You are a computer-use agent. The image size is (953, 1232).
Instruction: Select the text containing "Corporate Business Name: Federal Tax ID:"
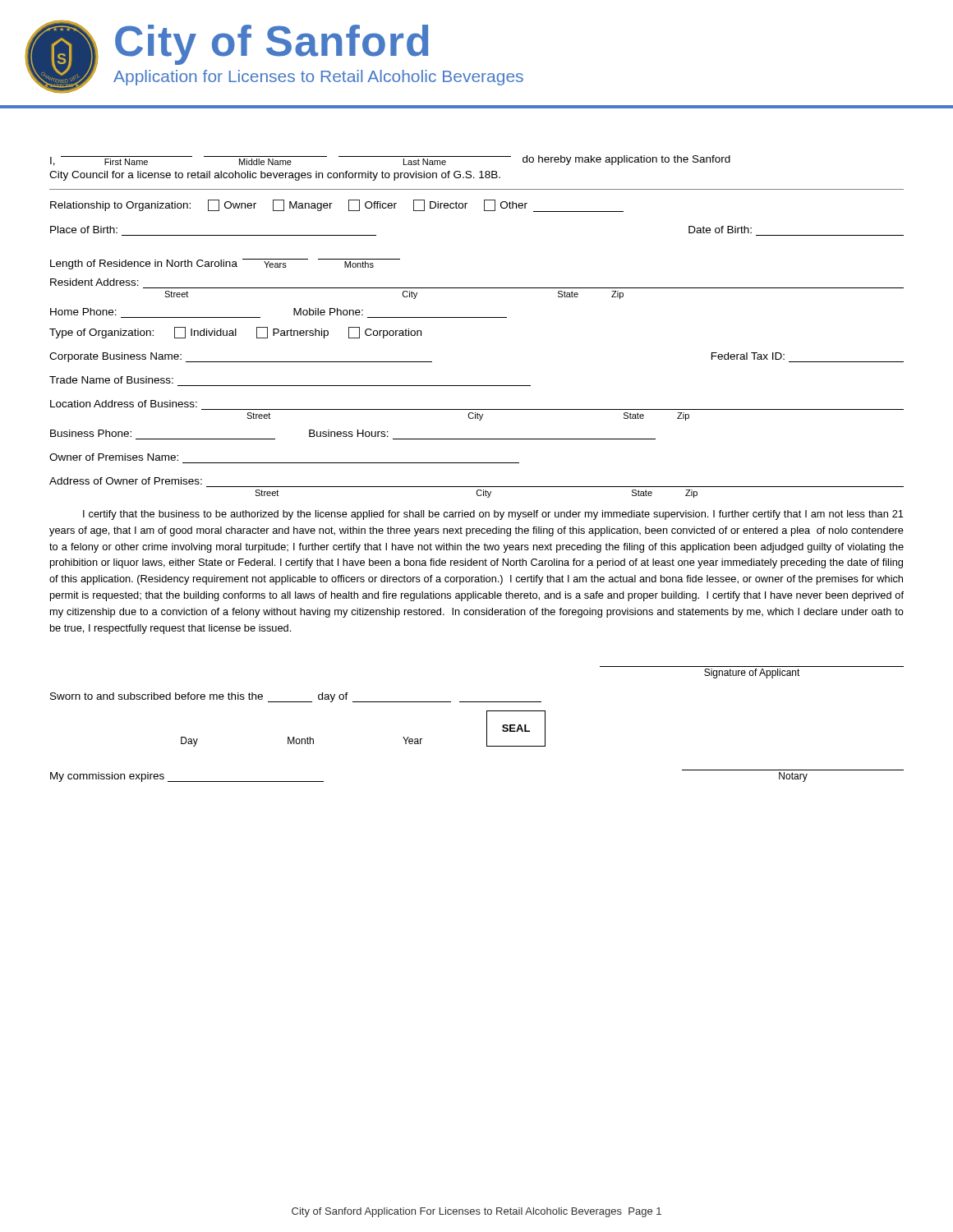pyautogui.click(x=118, y=357)
